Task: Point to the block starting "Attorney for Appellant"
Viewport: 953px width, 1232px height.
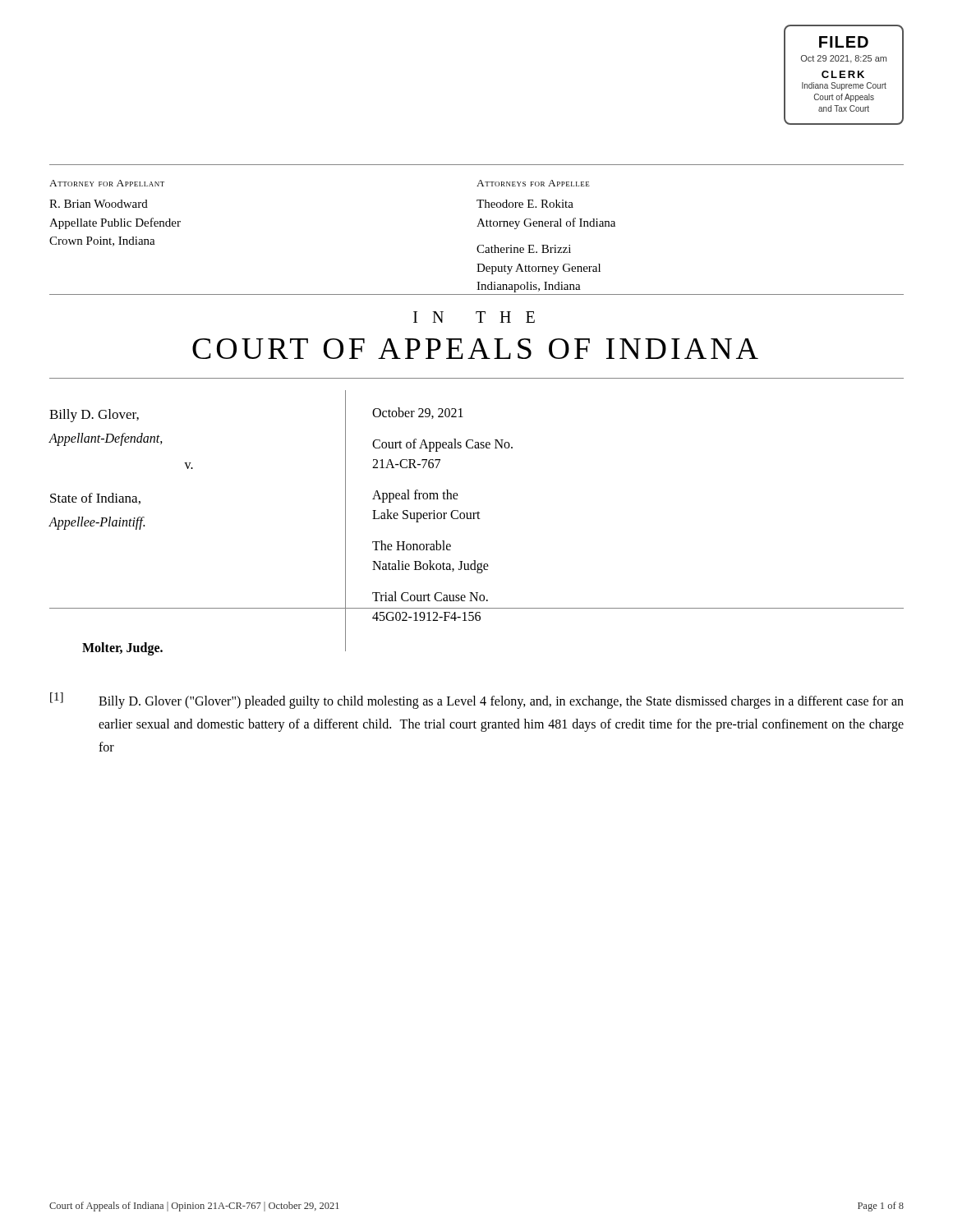Action: tap(107, 183)
